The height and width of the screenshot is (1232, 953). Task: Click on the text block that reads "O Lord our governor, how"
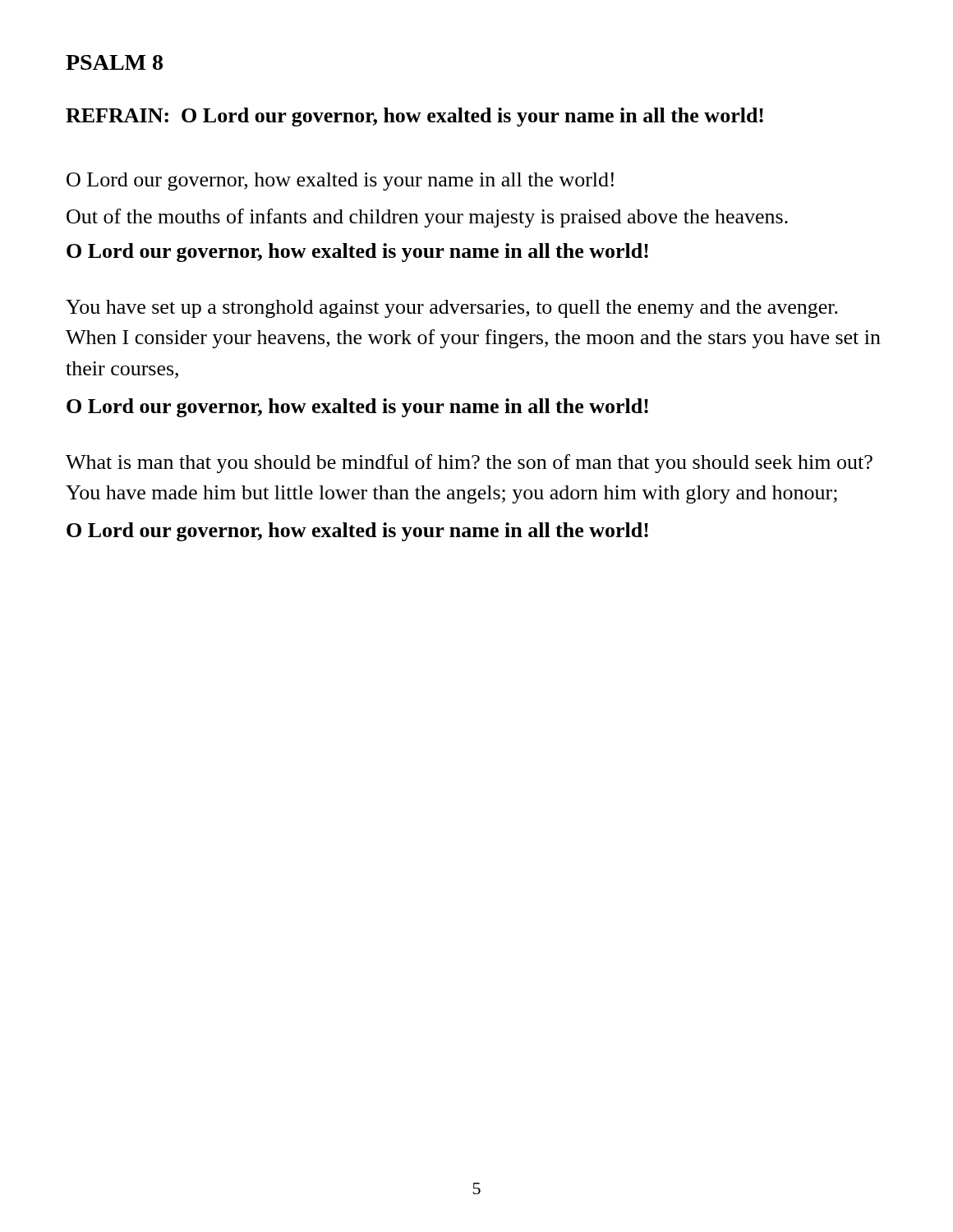(x=476, y=215)
